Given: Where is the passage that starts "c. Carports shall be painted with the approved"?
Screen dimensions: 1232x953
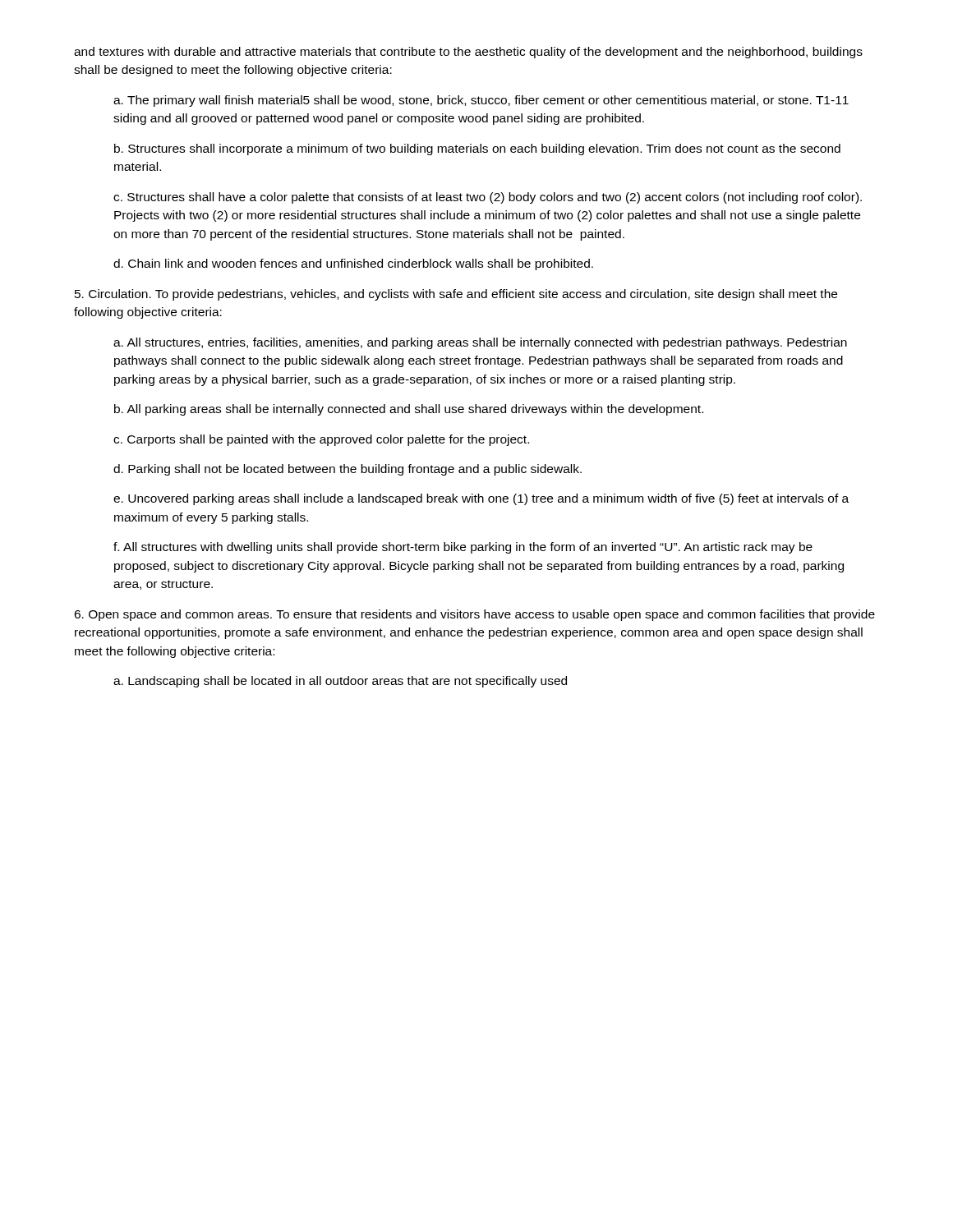Looking at the screenshot, I should [322, 439].
